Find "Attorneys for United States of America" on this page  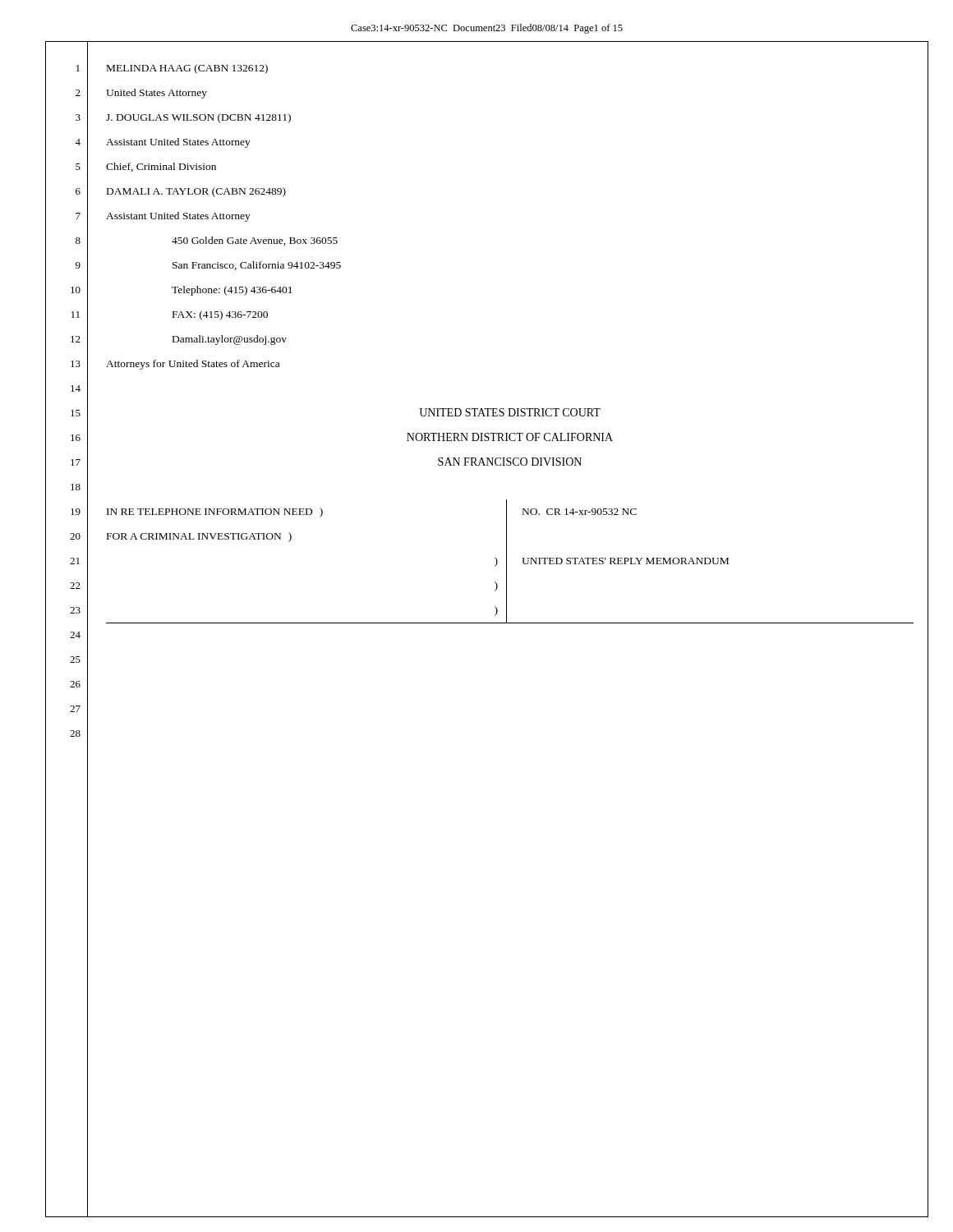[x=193, y=363]
